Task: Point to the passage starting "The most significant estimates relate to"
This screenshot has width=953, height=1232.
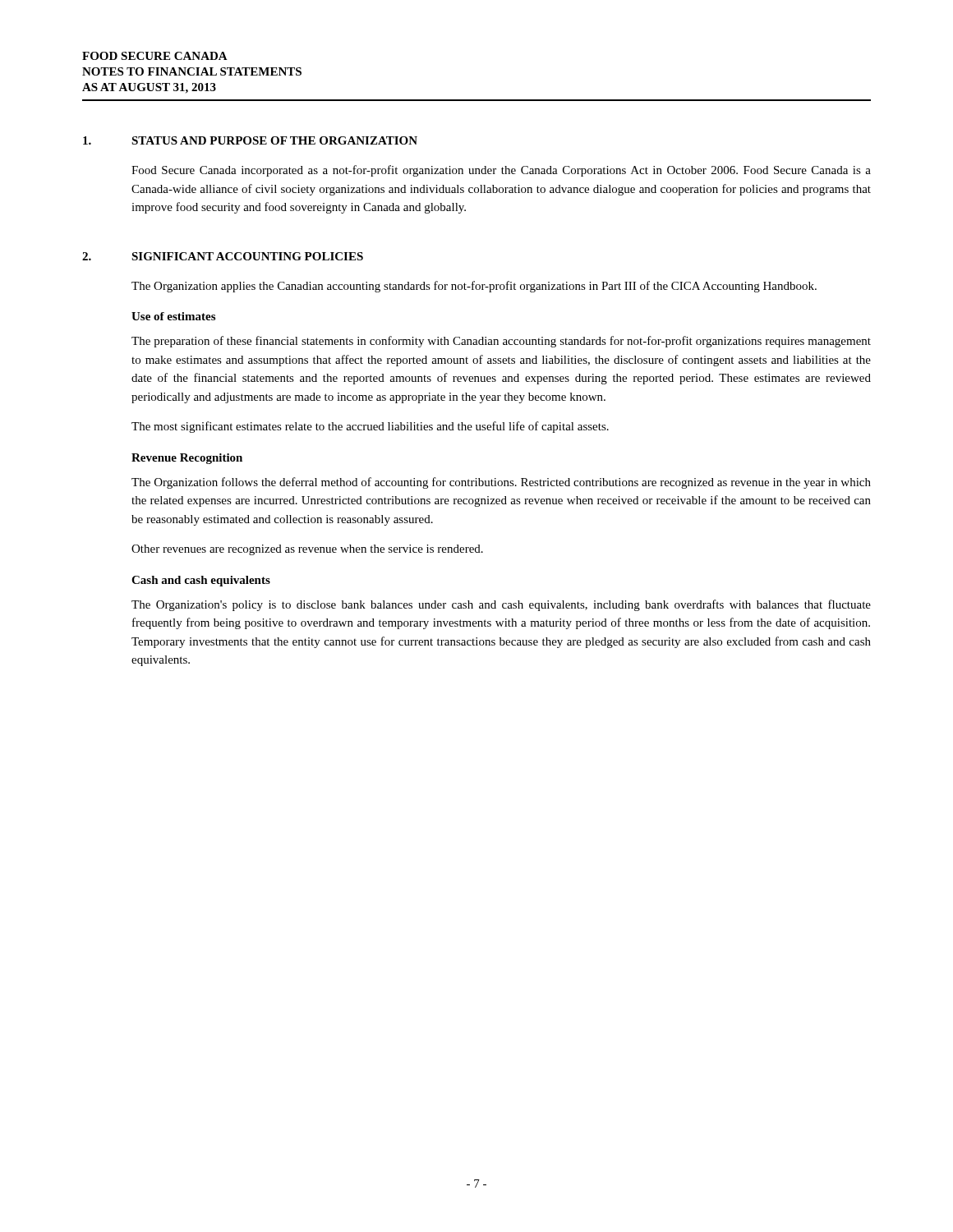Action: tap(370, 426)
